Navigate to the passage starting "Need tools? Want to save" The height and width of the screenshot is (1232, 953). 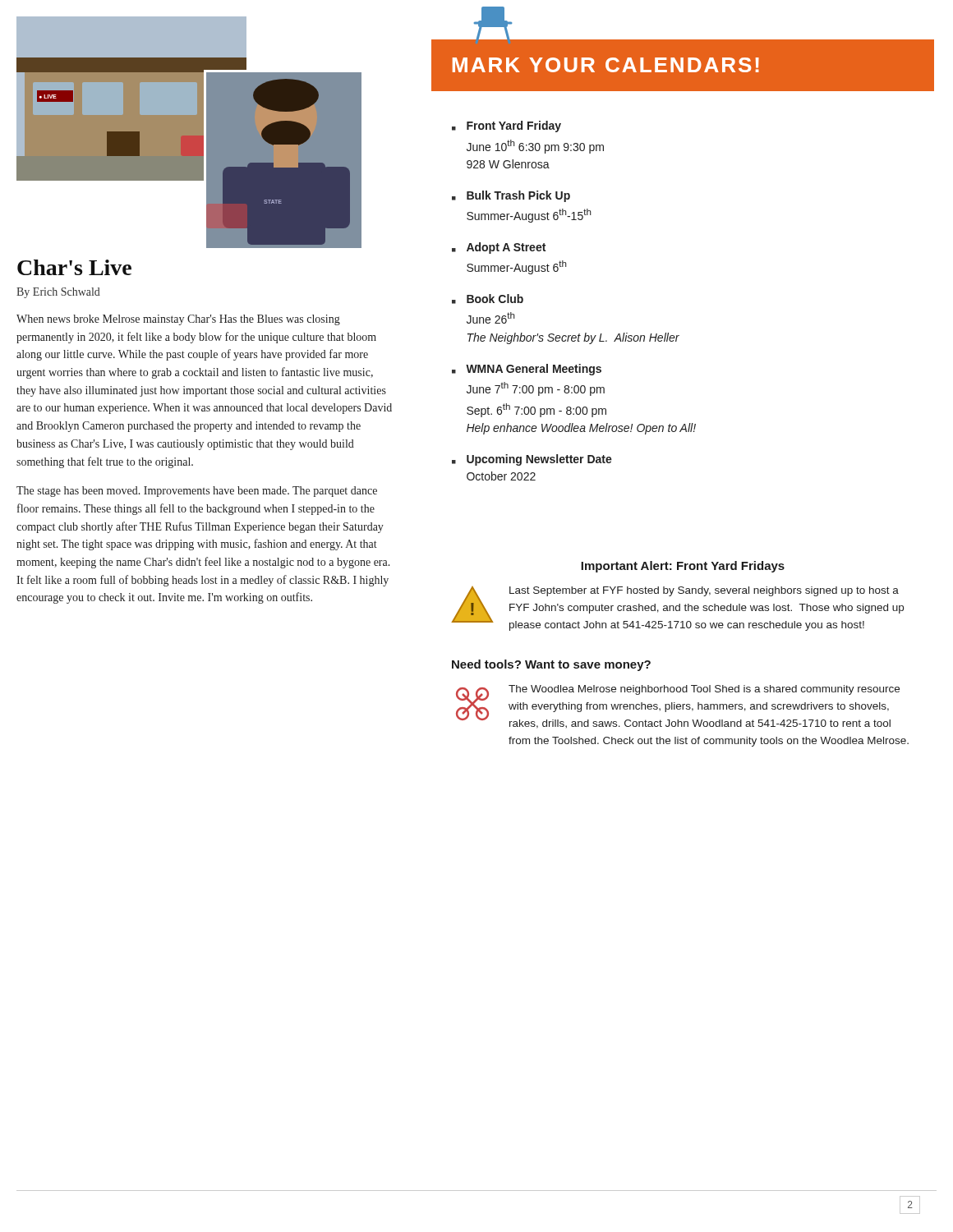click(551, 664)
